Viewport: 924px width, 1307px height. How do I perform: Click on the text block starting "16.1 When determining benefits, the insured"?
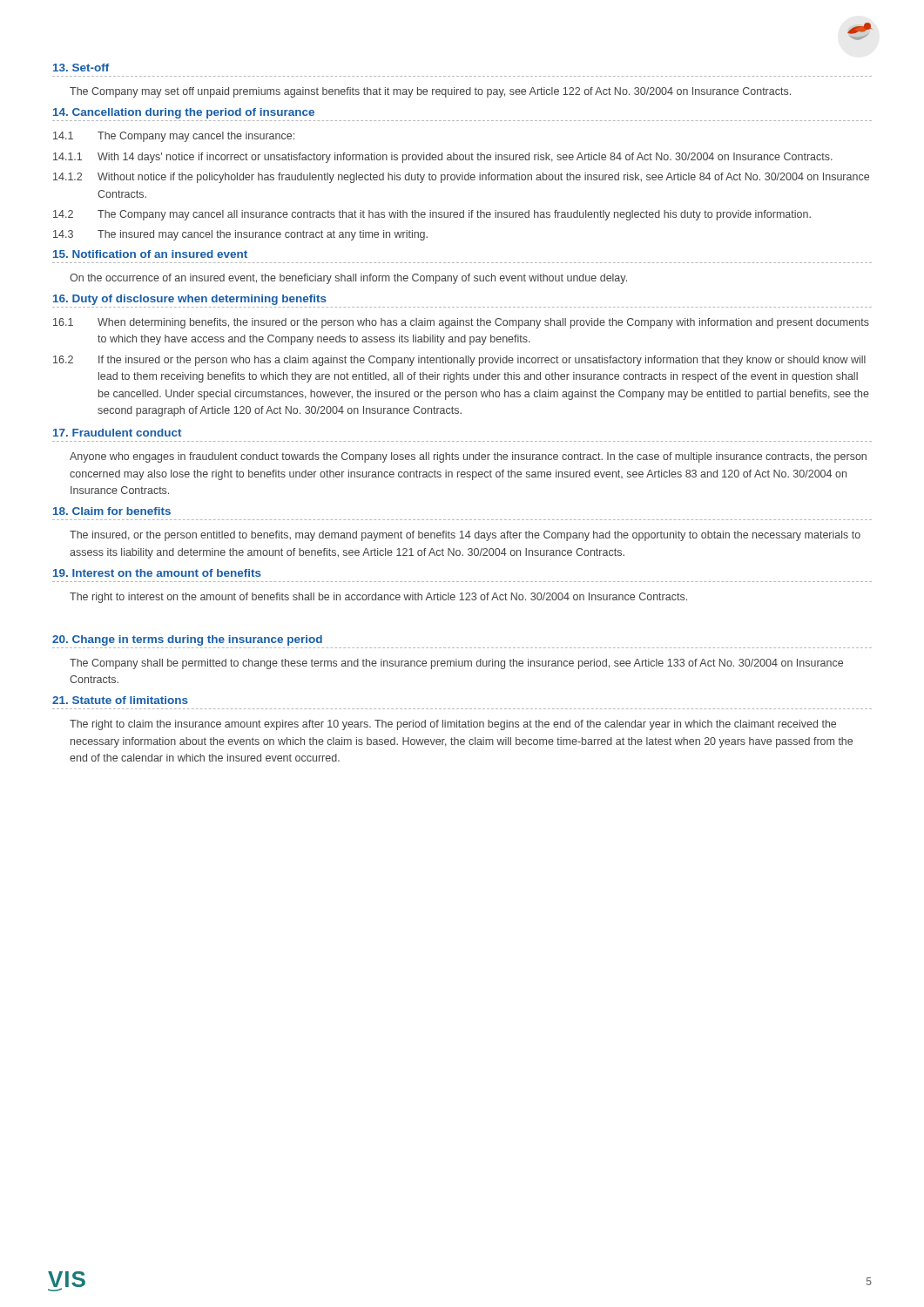click(x=462, y=331)
